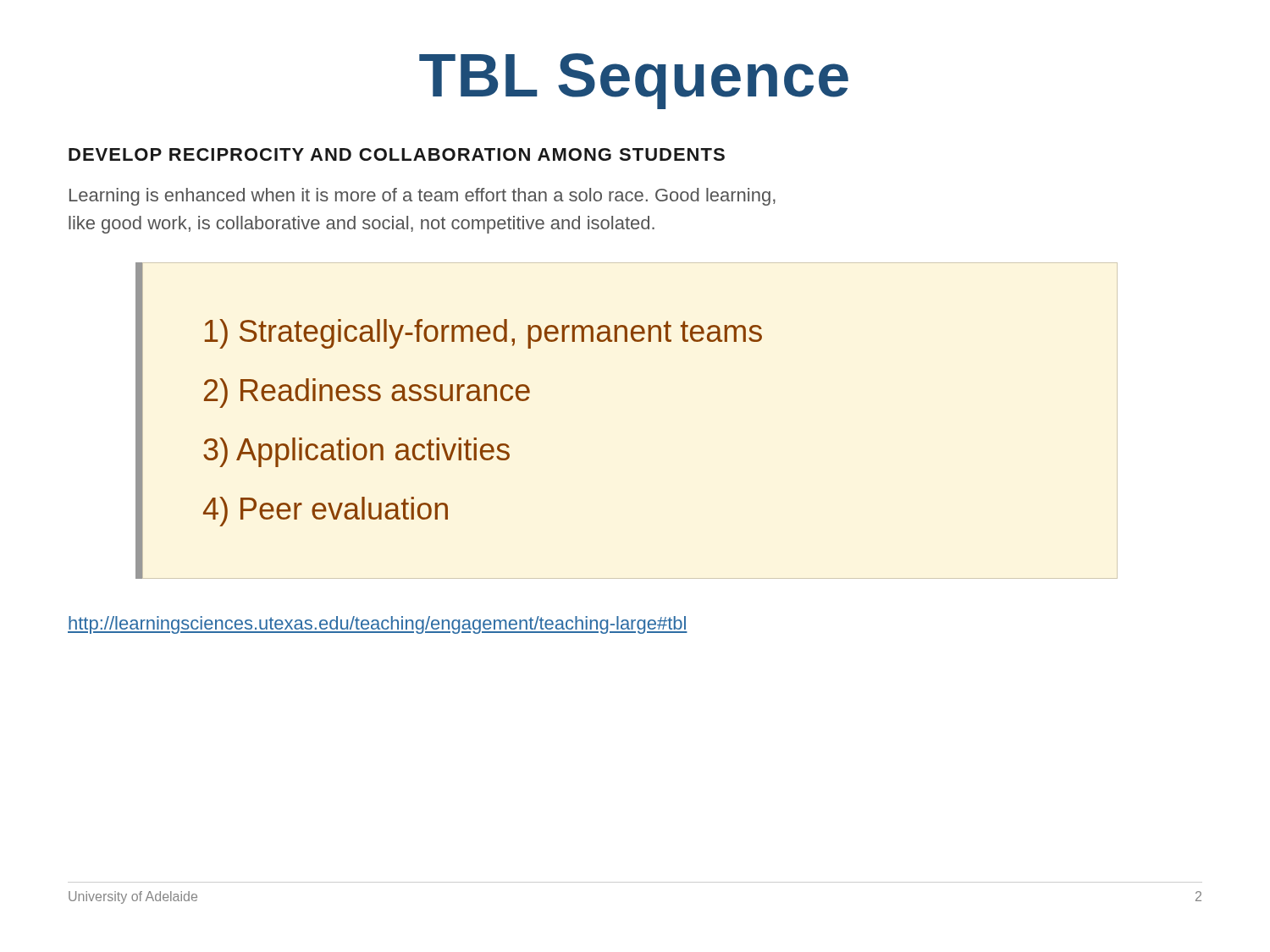Image resolution: width=1270 pixels, height=952 pixels.
Task: Navigate to the passage starting "2) Readiness assurance"
Action: coord(367,391)
